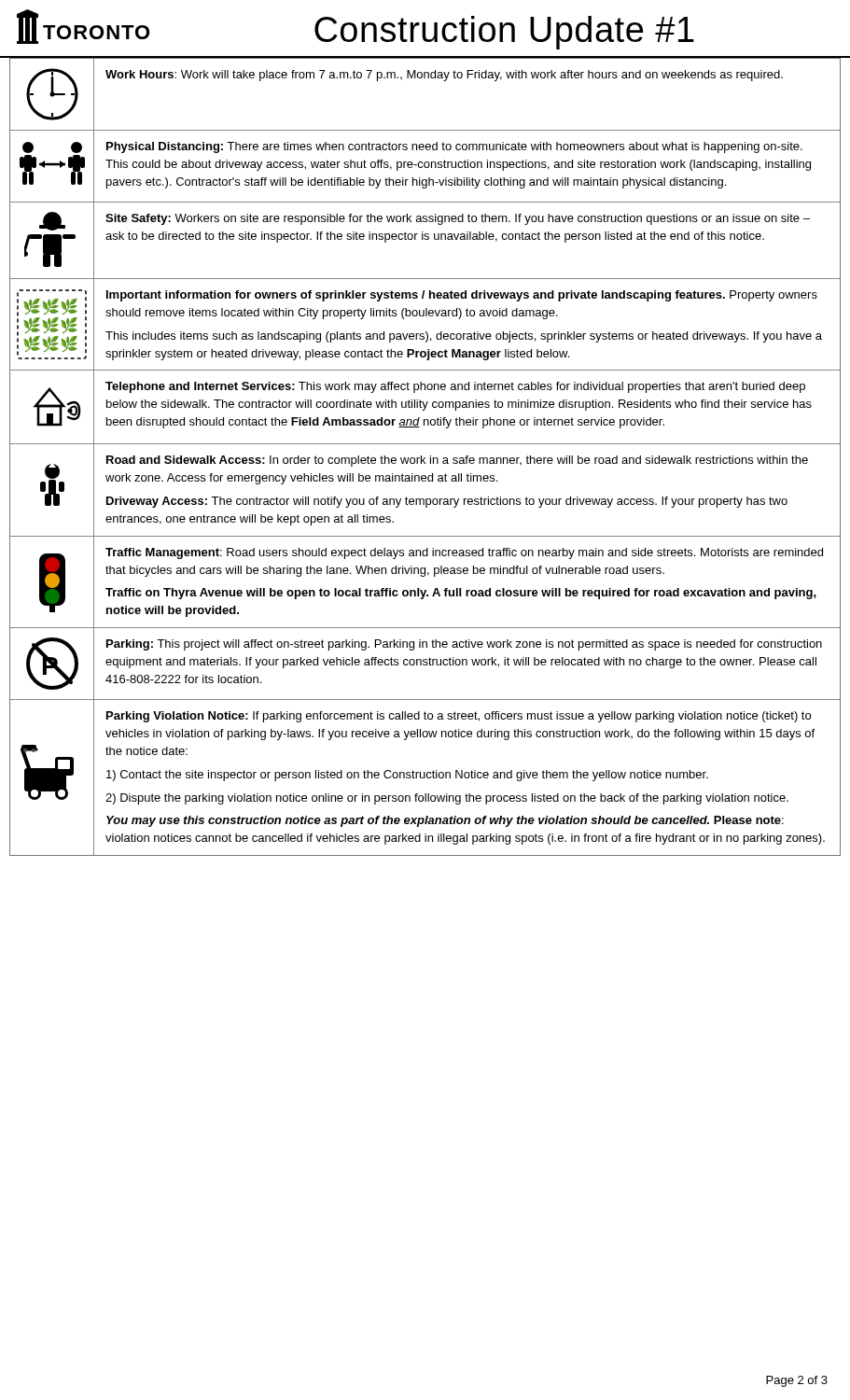Click on the list item containing "Physical Distancing: There"
This screenshot has height=1400, width=850.
click(467, 165)
